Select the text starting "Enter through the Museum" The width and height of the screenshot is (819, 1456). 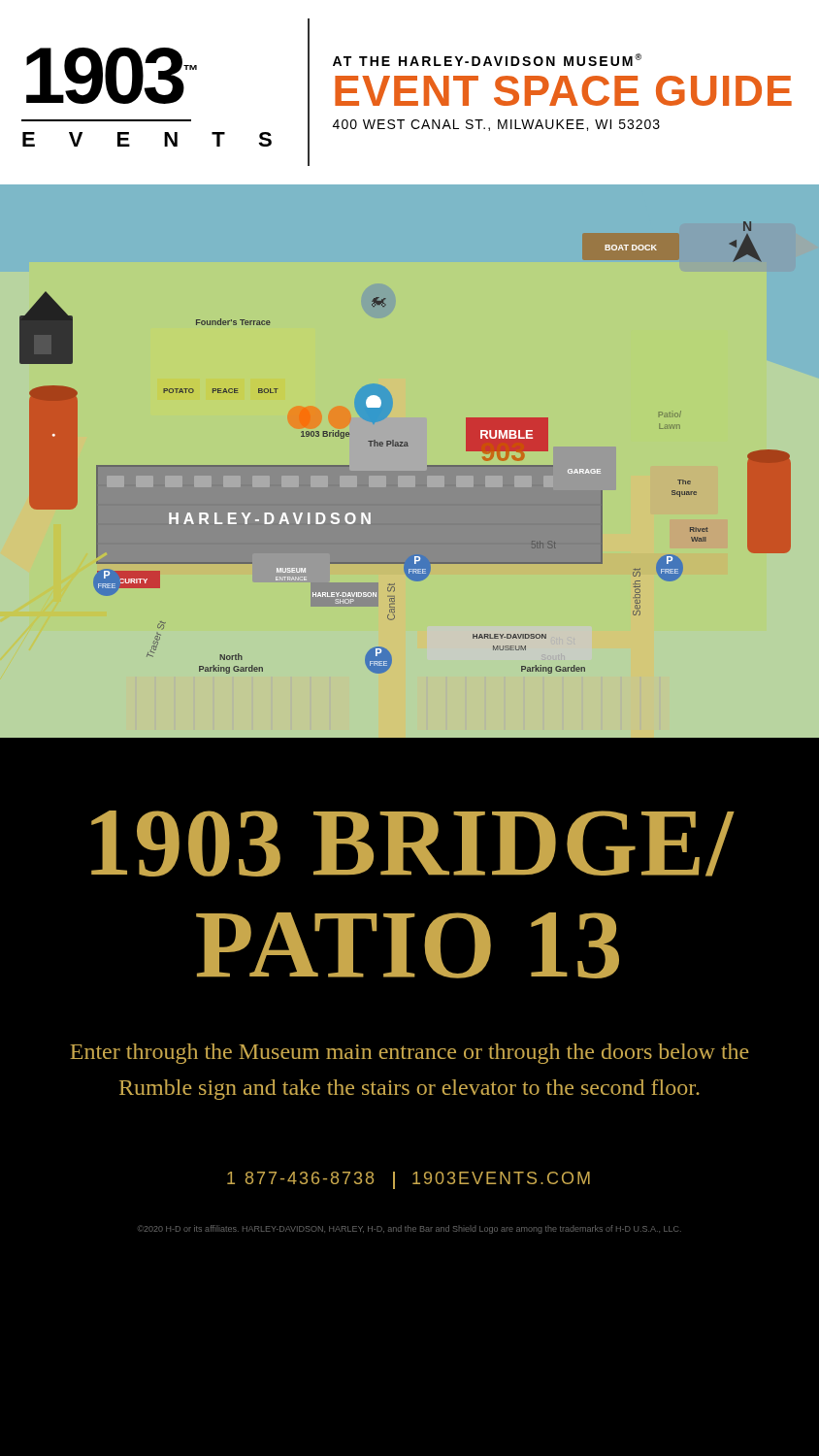click(410, 1069)
